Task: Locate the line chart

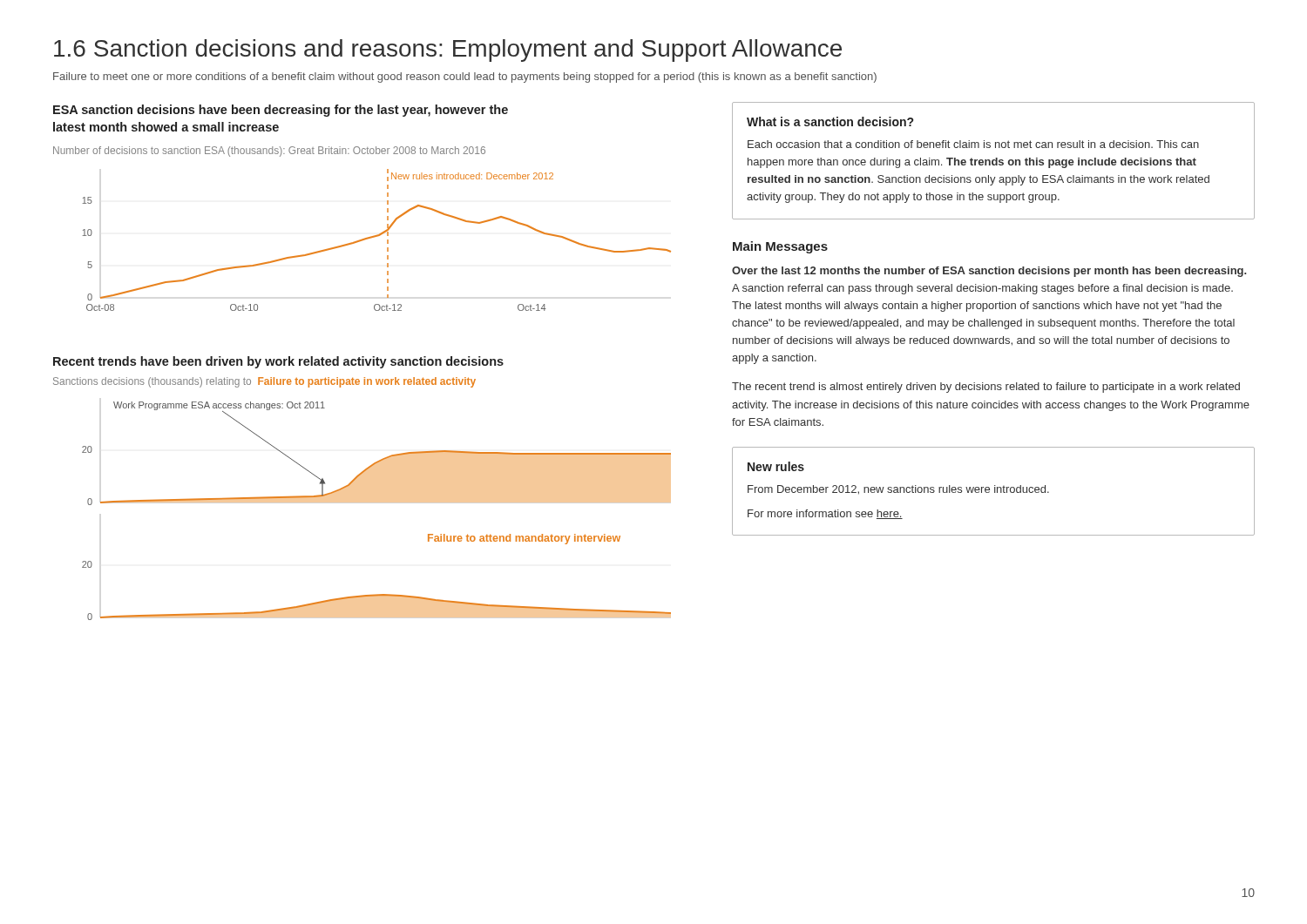Action: pyautogui.click(x=366, y=245)
